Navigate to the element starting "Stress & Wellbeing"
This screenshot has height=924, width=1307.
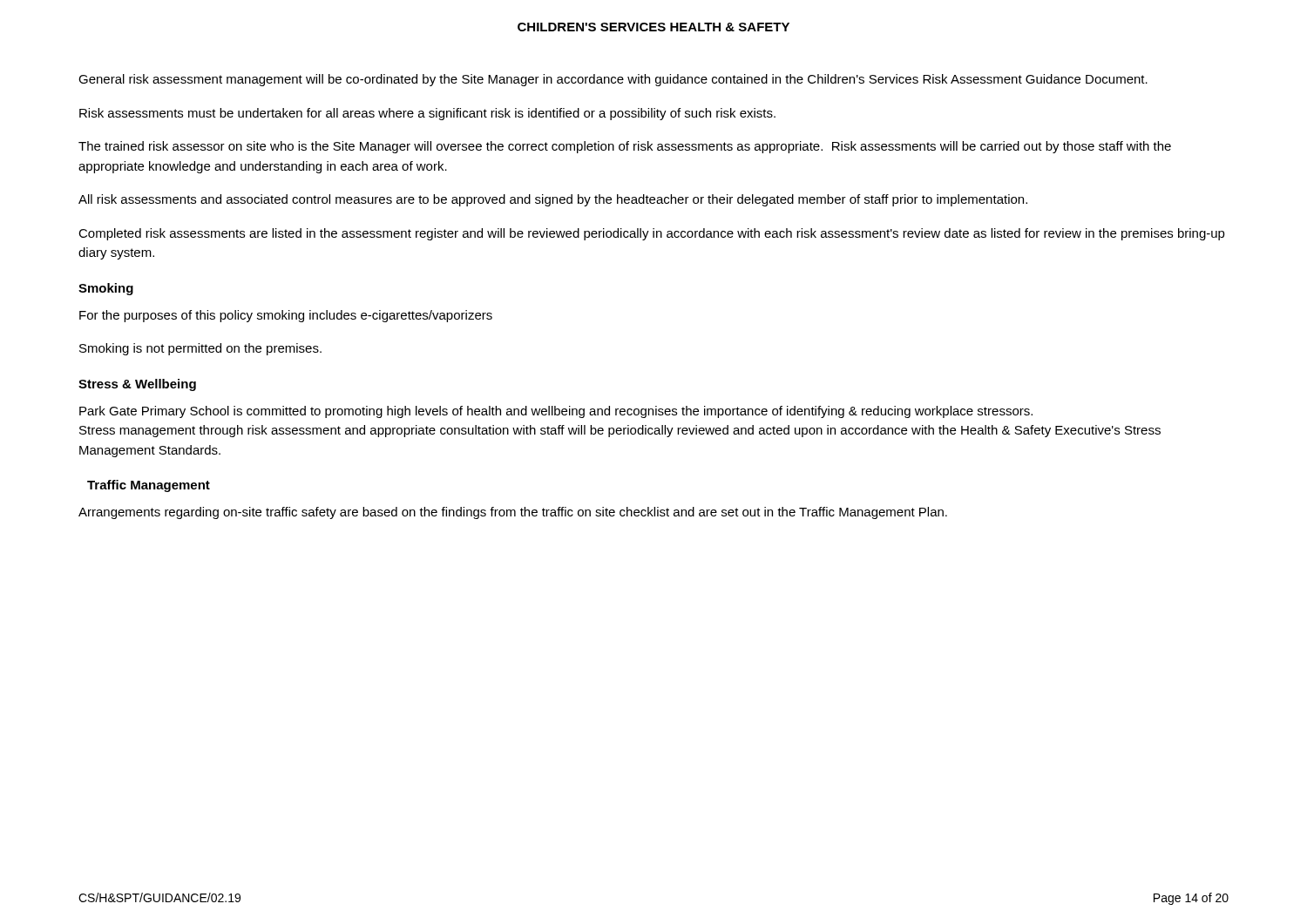tap(137, 383)
